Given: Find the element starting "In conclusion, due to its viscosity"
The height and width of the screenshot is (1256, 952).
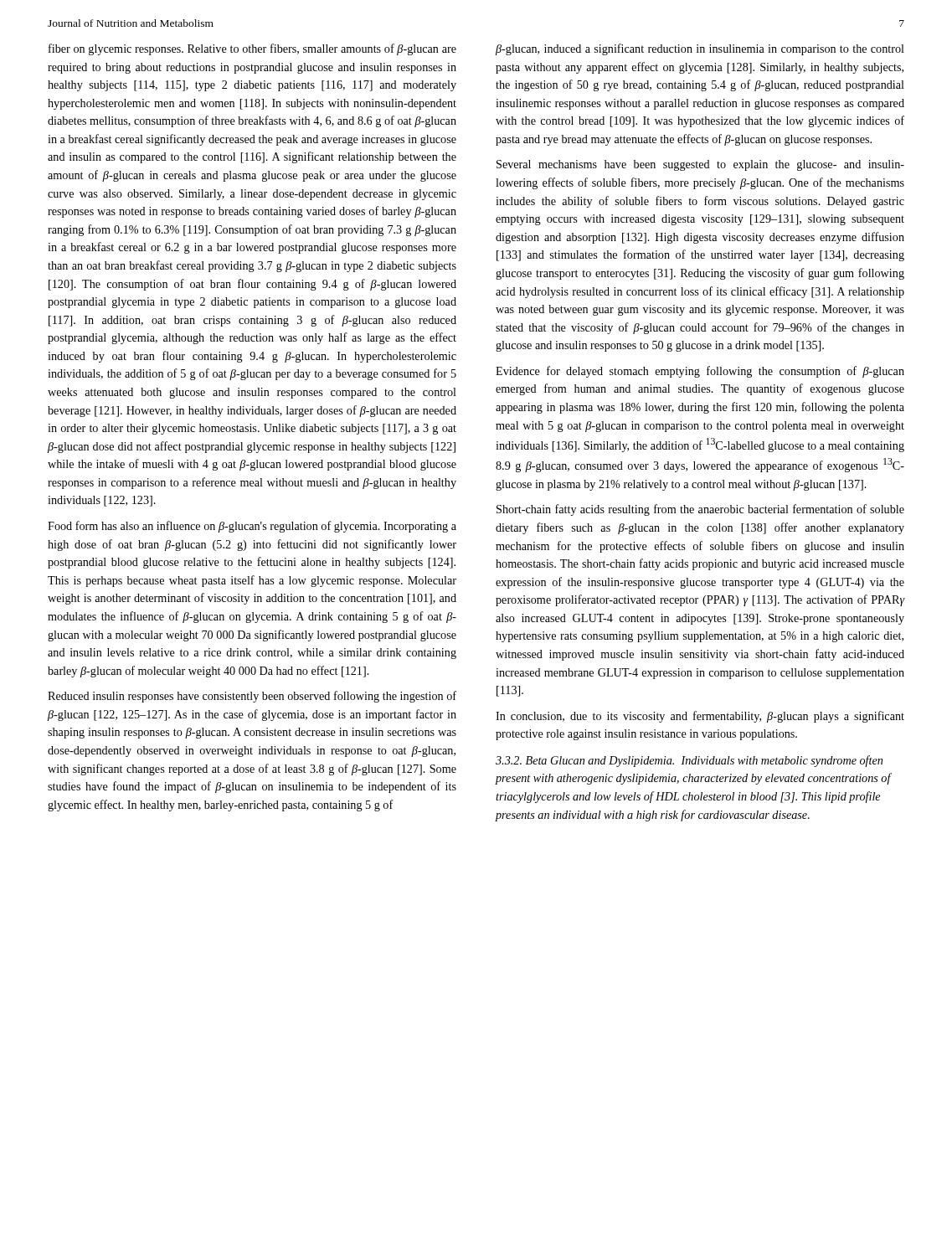Looking at the screenshot, I should pos(700,725).
